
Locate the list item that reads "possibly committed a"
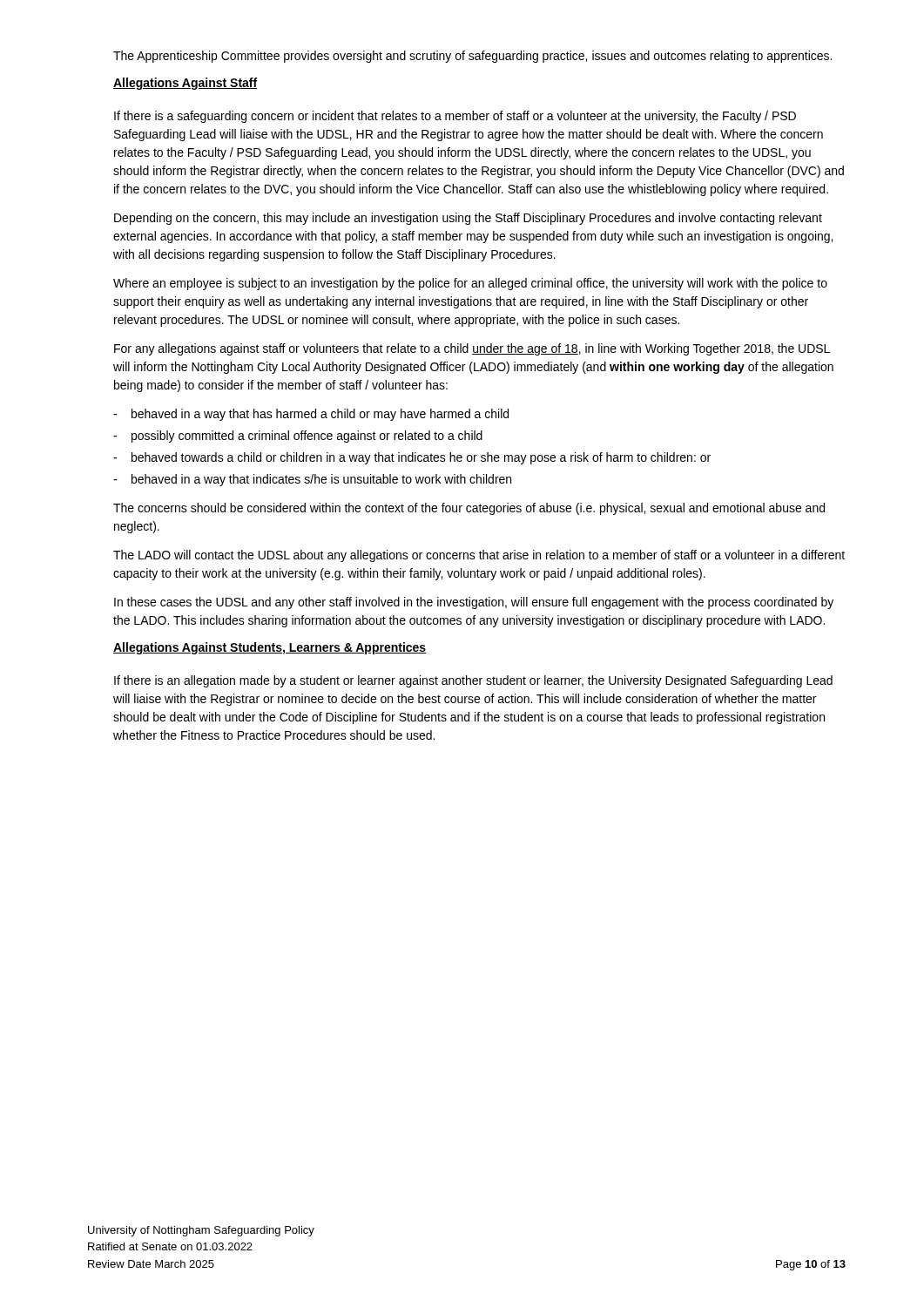[x=307, y=436]
